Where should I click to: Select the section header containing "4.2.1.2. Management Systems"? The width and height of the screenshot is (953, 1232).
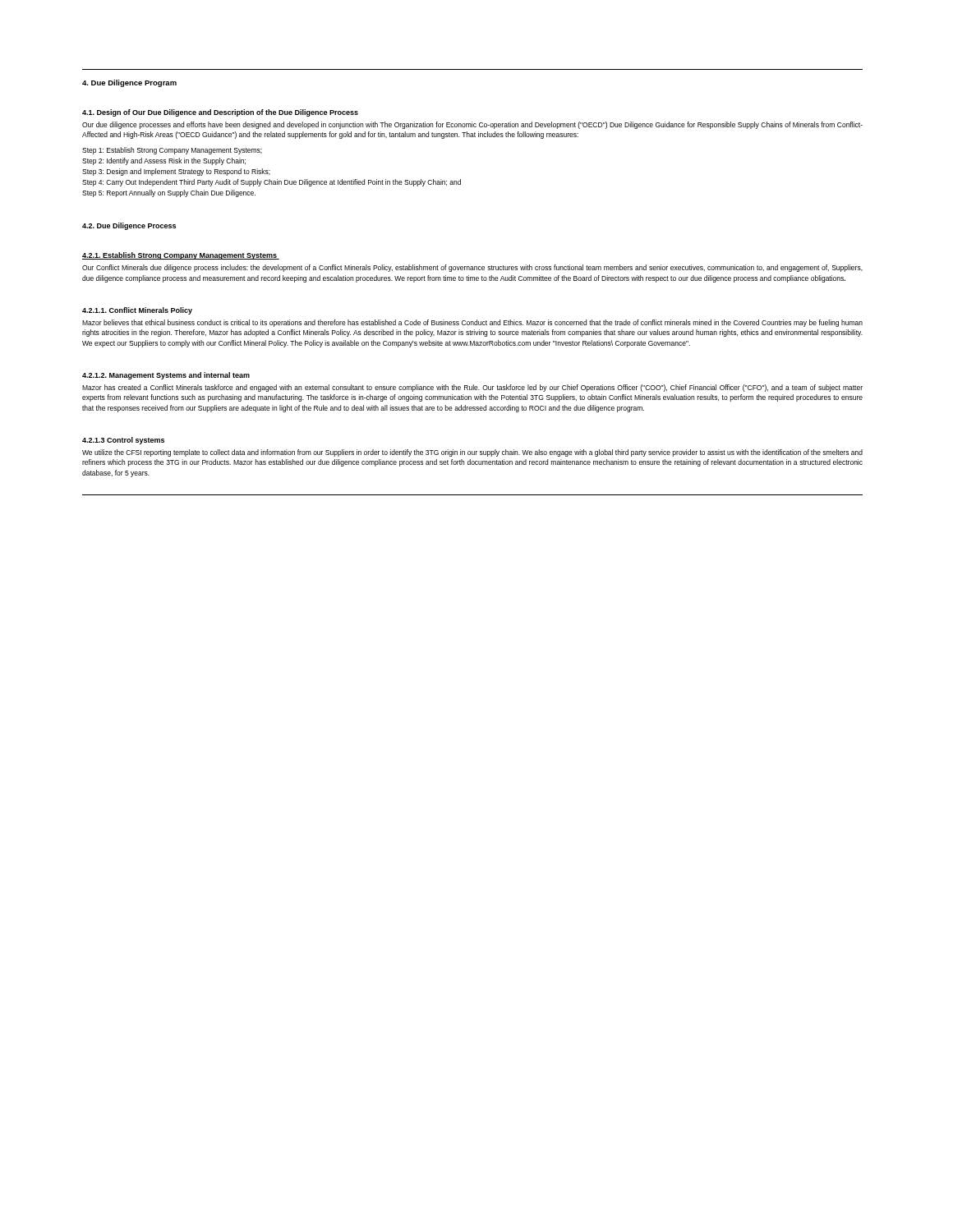click(x=166, y=375)
